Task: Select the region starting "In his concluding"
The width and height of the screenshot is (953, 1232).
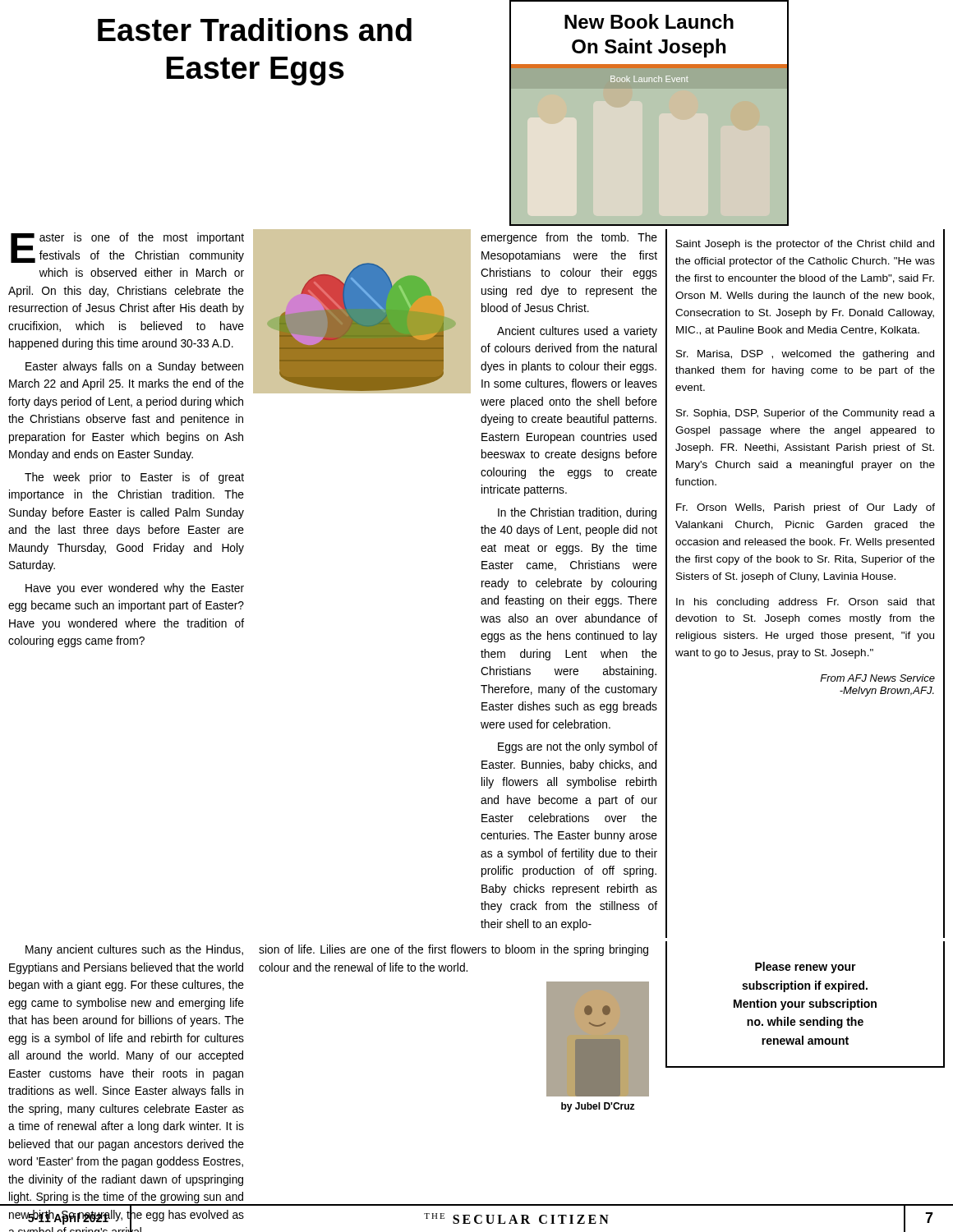Action: (x=805, y=628)
